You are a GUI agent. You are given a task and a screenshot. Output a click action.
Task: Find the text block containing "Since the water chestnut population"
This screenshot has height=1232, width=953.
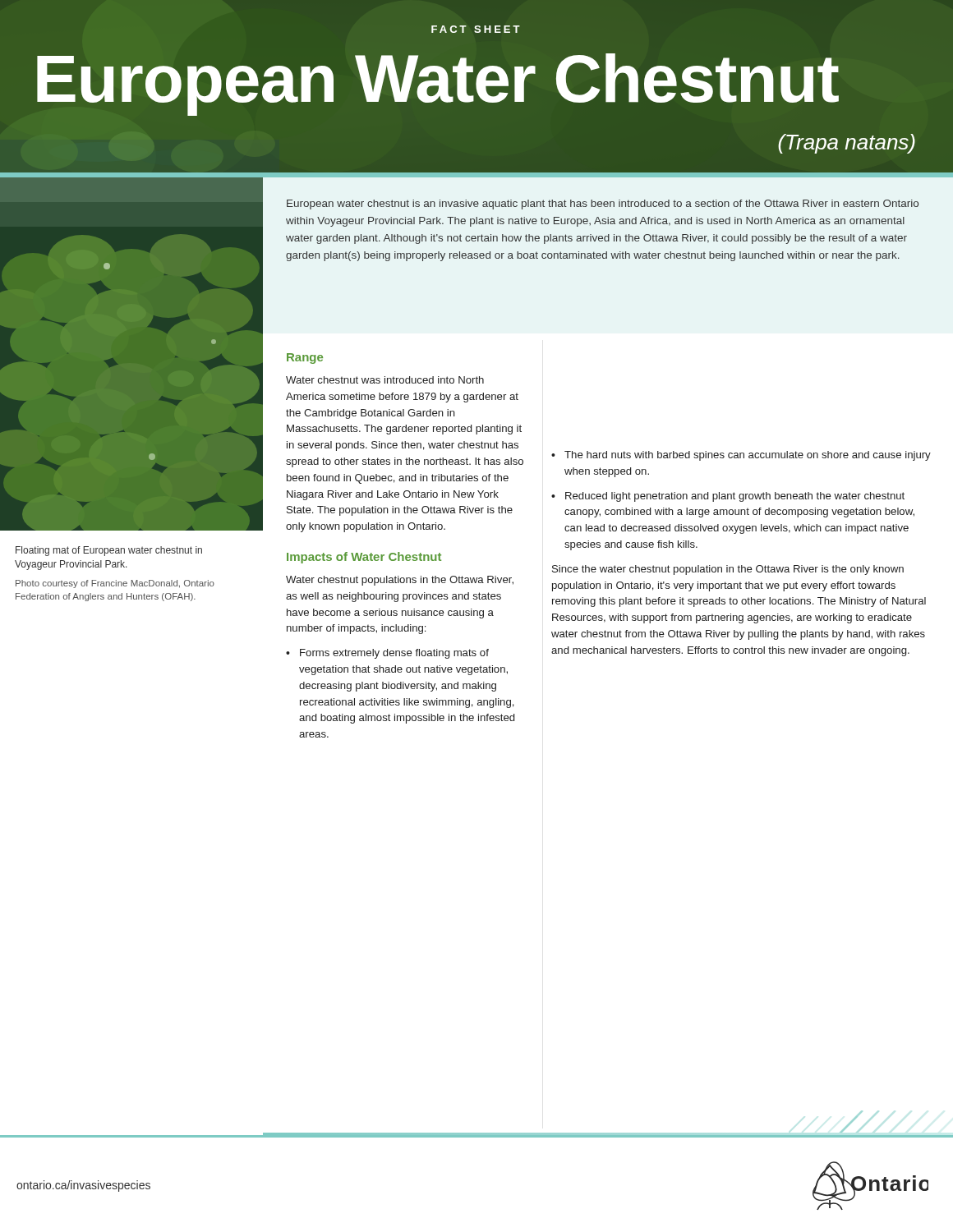[742, 610]
